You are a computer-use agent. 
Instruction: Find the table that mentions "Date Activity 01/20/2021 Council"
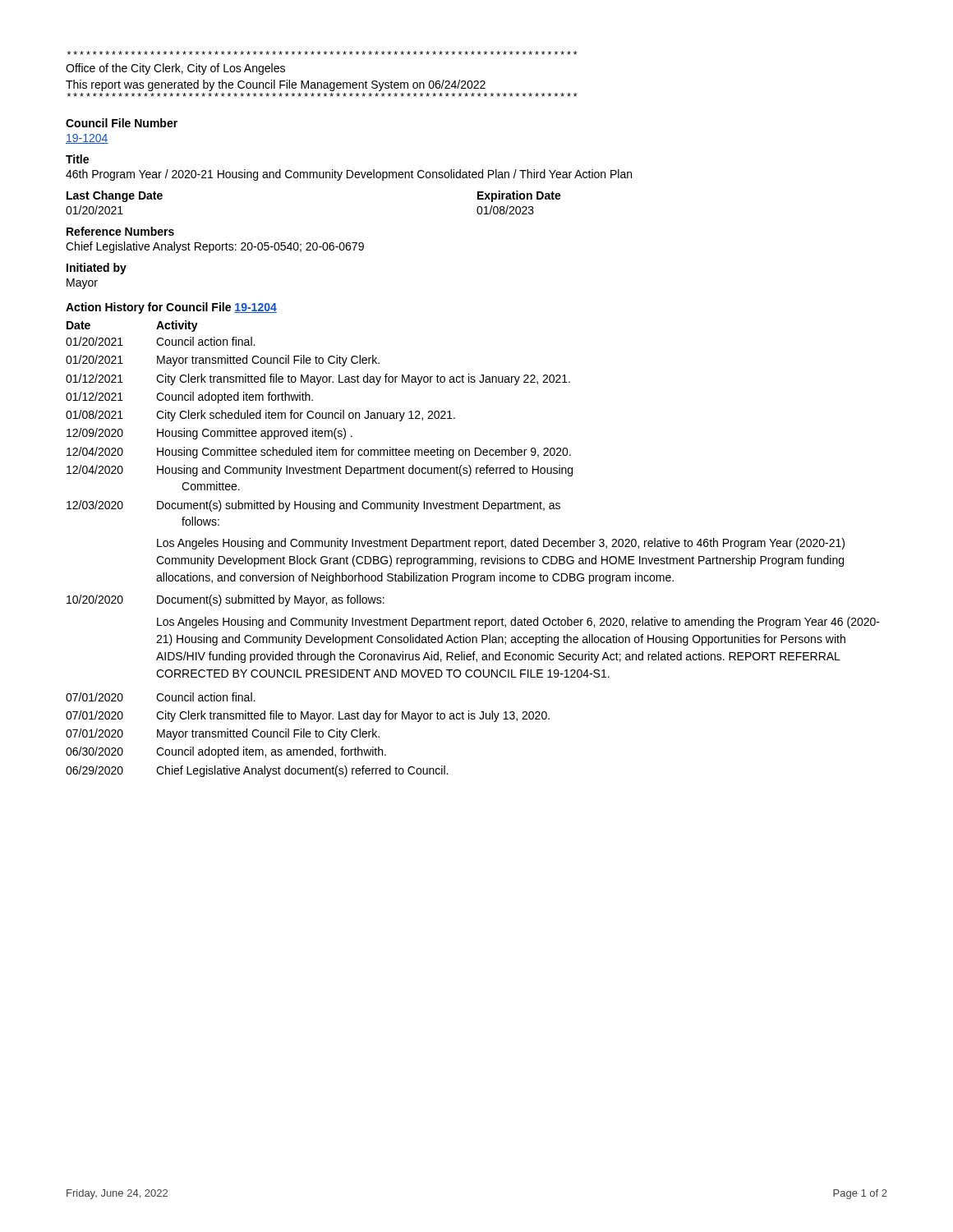tap(476, 549)
